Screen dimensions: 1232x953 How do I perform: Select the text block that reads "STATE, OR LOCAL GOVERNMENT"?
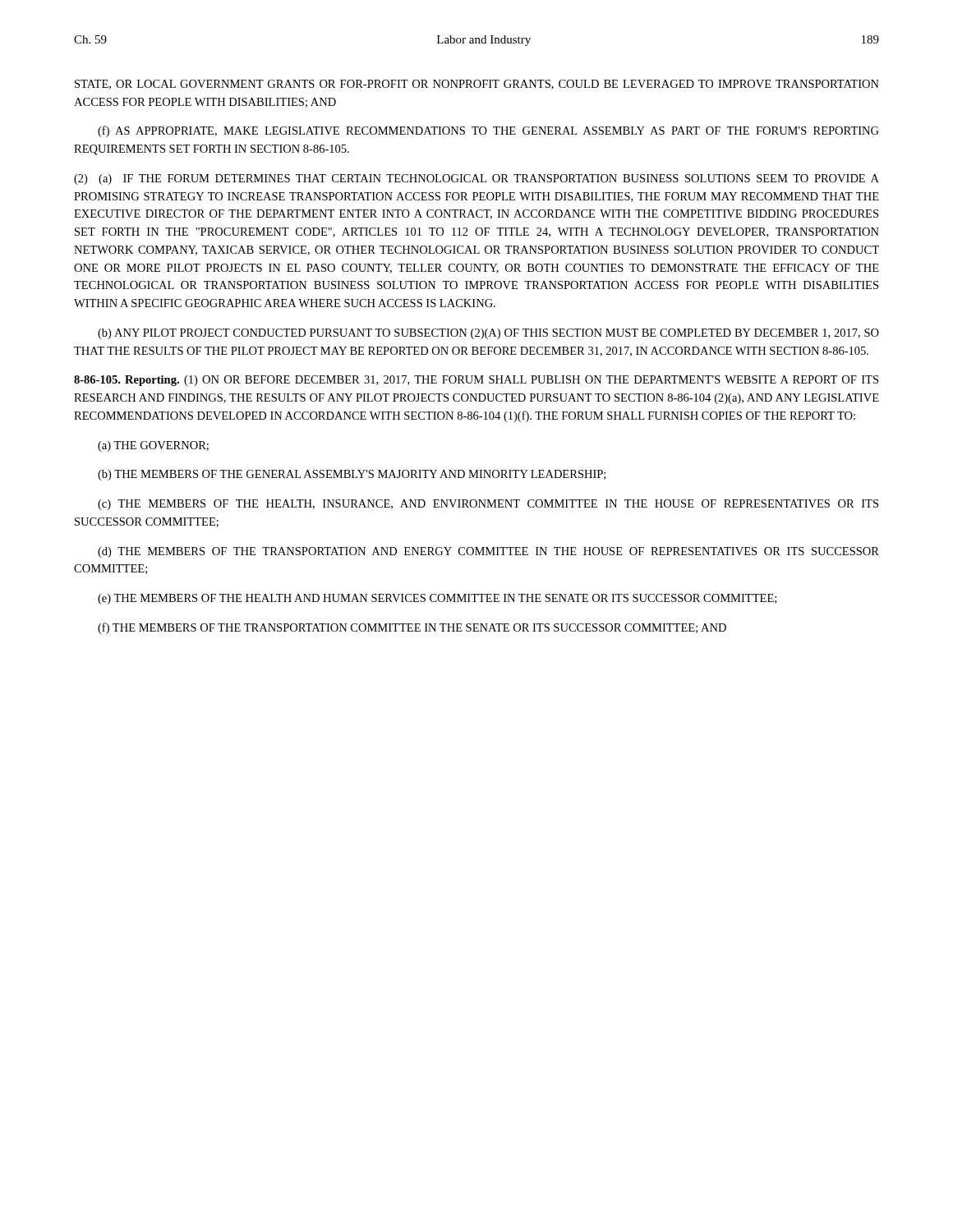476,93
